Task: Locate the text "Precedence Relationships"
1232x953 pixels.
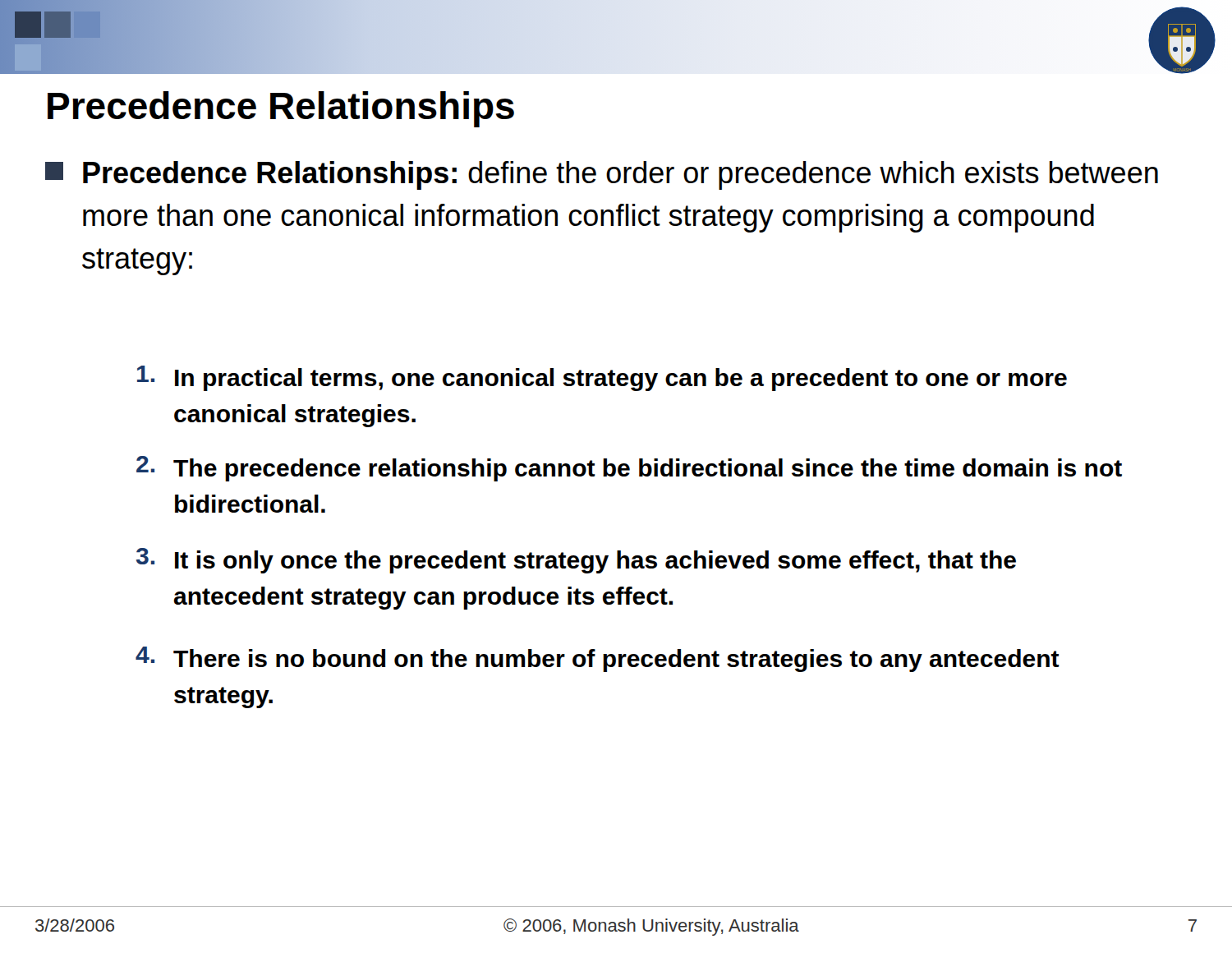Action: tap(280, 106)
